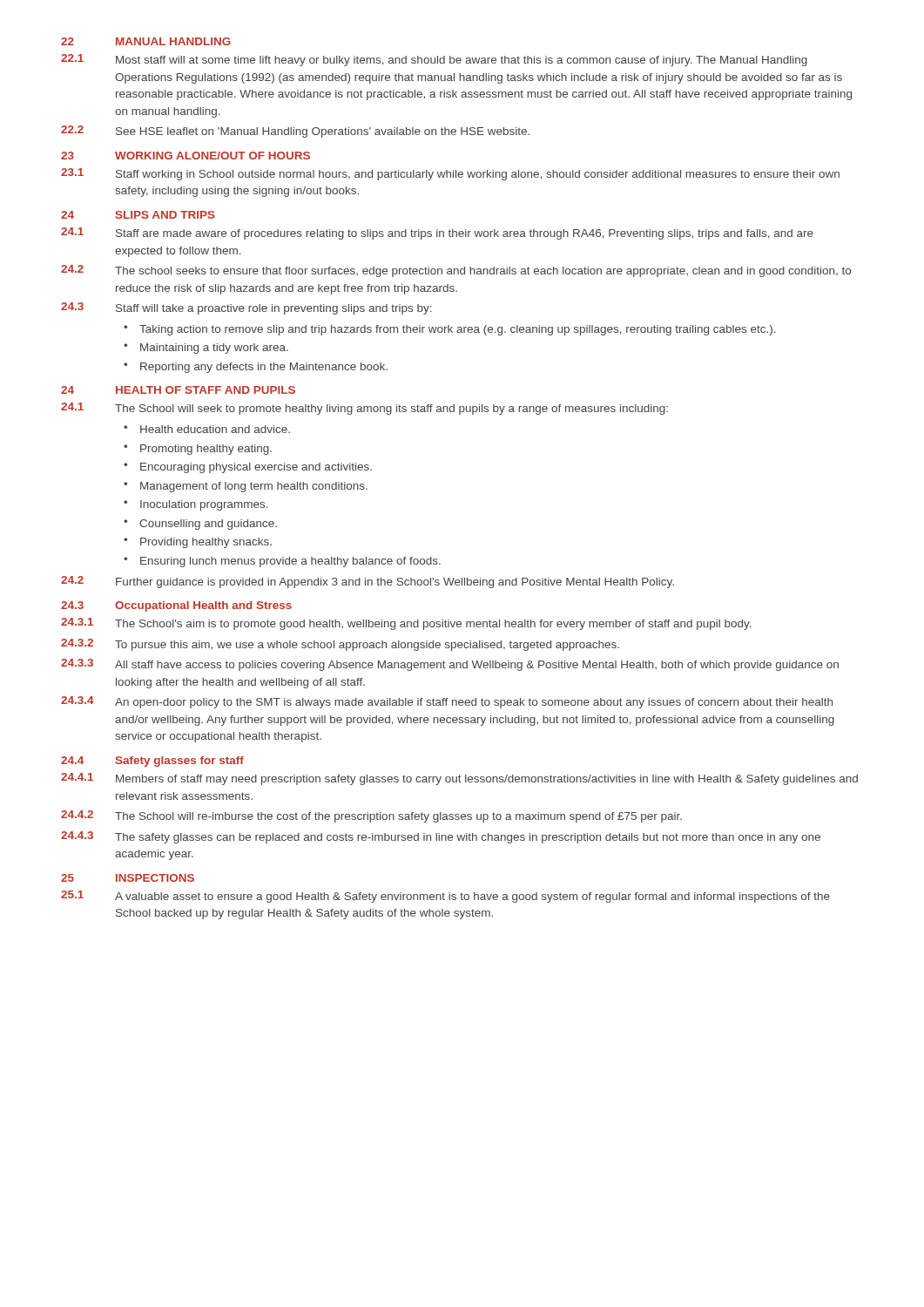Click on the element starting "23 WORKING ALONE/OUT OF HOURS"
924x1307 pixels.
[x=186, y=155]
